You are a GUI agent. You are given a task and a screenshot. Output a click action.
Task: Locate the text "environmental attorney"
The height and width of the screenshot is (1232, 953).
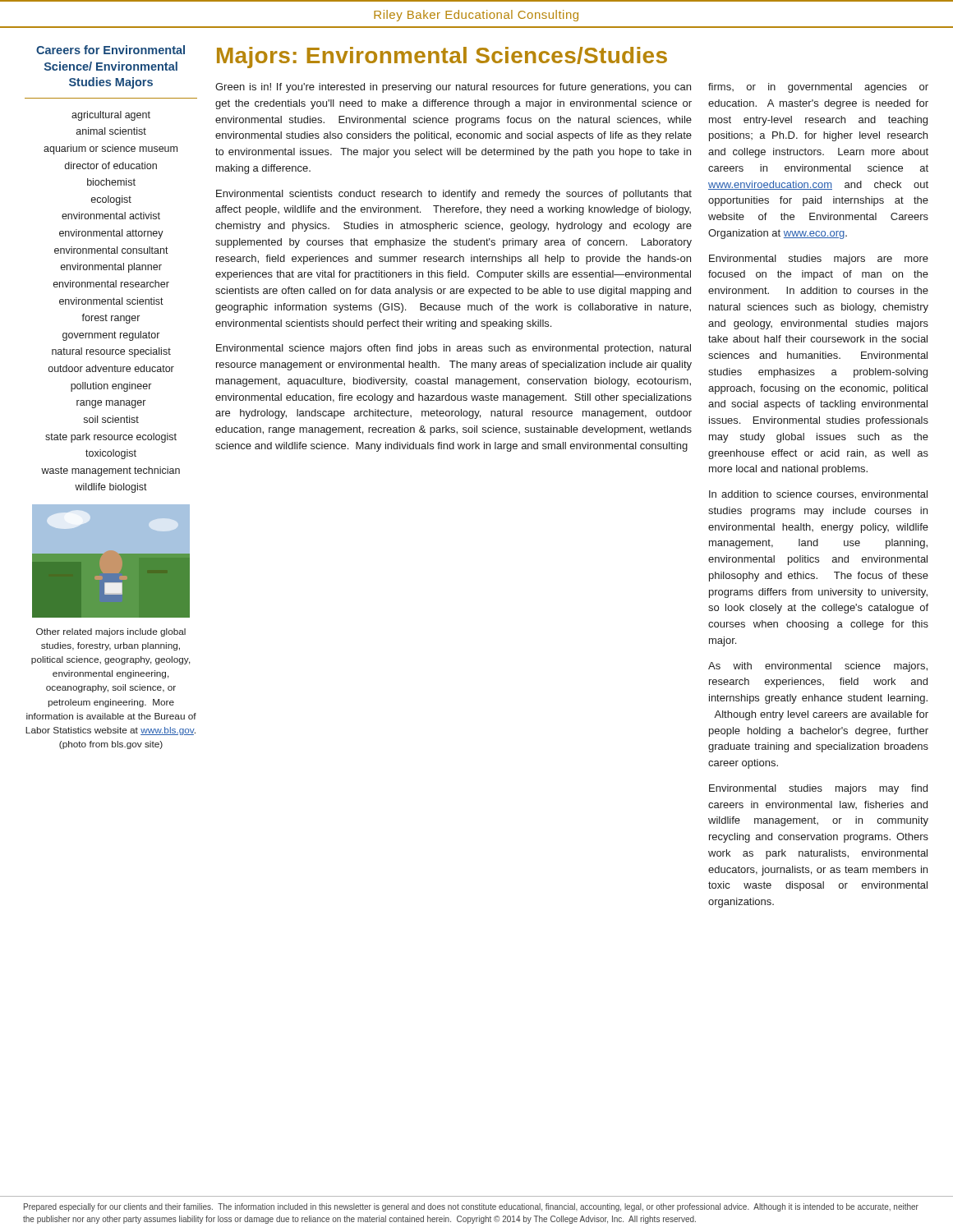click(x=111, y=233)
